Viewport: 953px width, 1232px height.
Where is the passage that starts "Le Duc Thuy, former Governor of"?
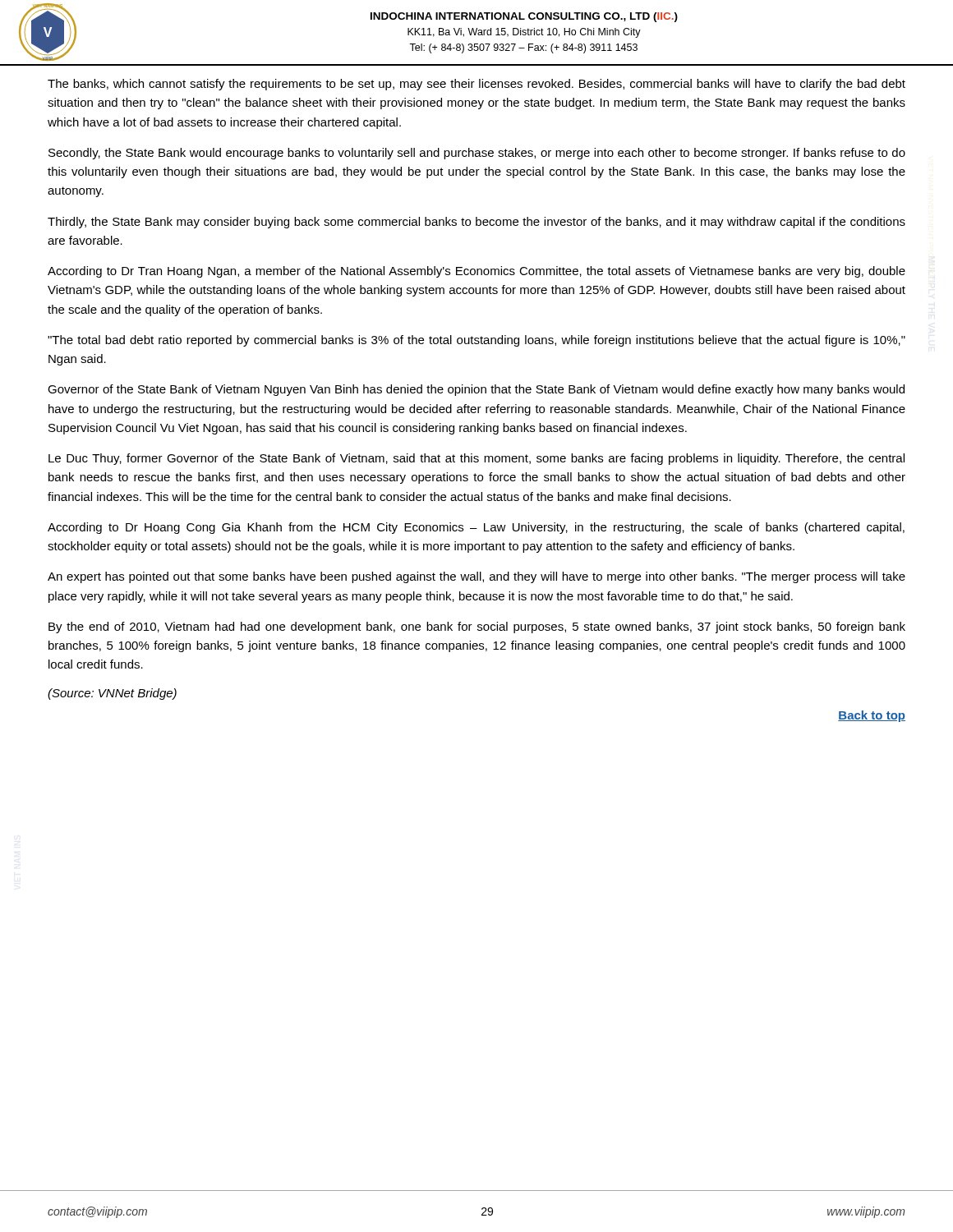pyautogui.click(x=476, y=477)
